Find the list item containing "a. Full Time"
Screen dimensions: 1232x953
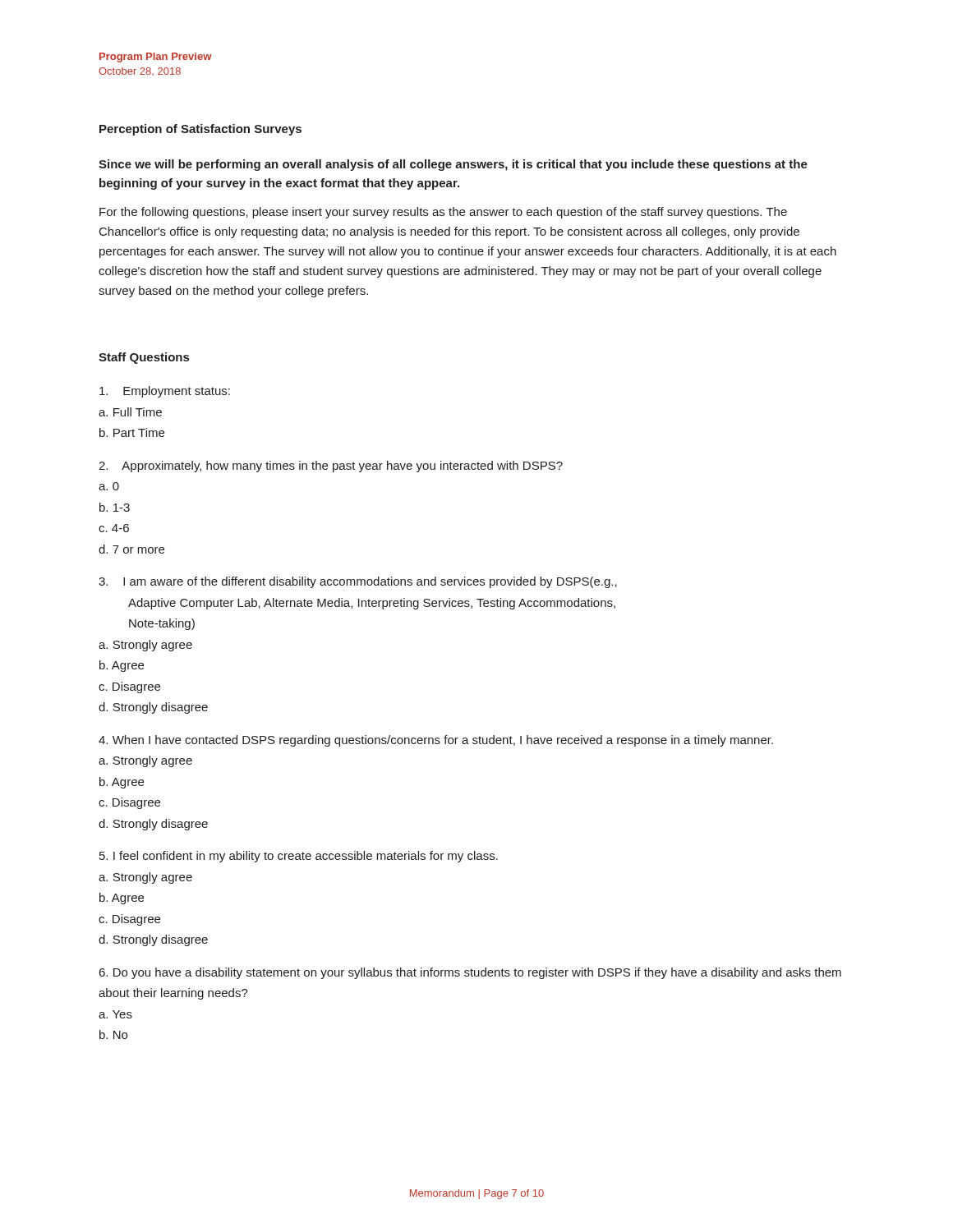click(x=130, y=412)
